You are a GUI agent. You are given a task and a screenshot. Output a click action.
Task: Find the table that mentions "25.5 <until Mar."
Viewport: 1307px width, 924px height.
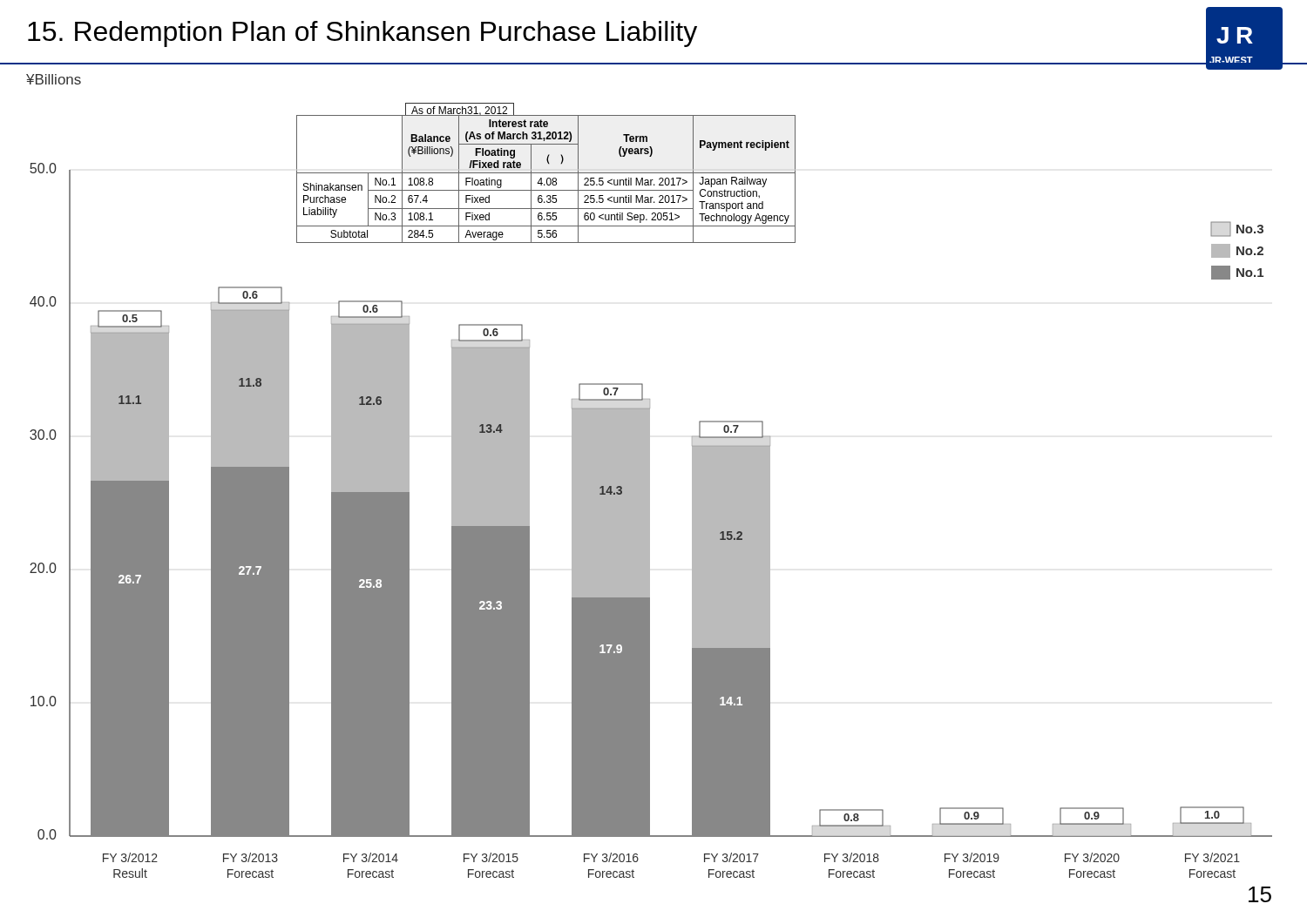[546, 179]
